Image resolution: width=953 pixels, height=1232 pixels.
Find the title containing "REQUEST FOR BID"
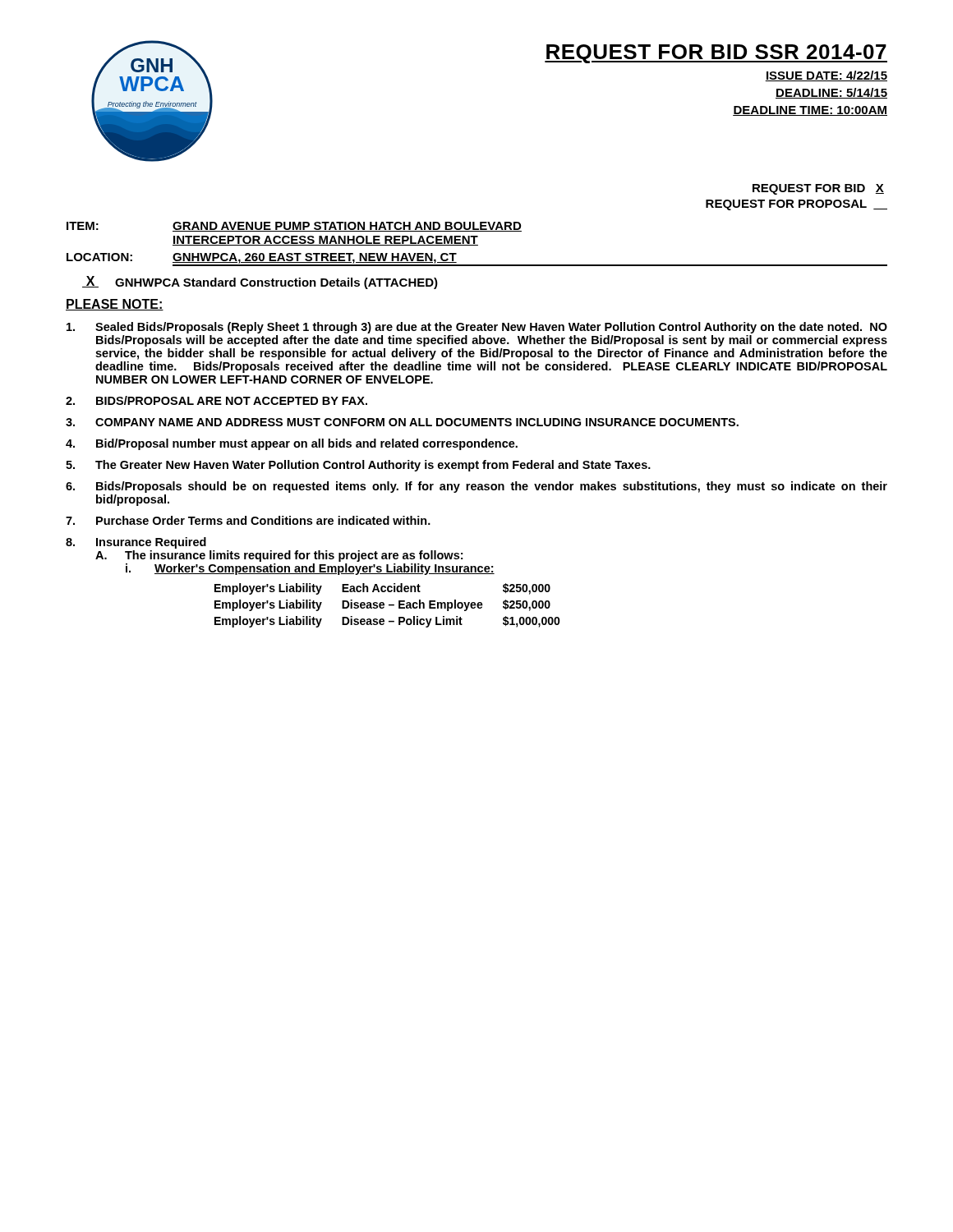point(716,52)
